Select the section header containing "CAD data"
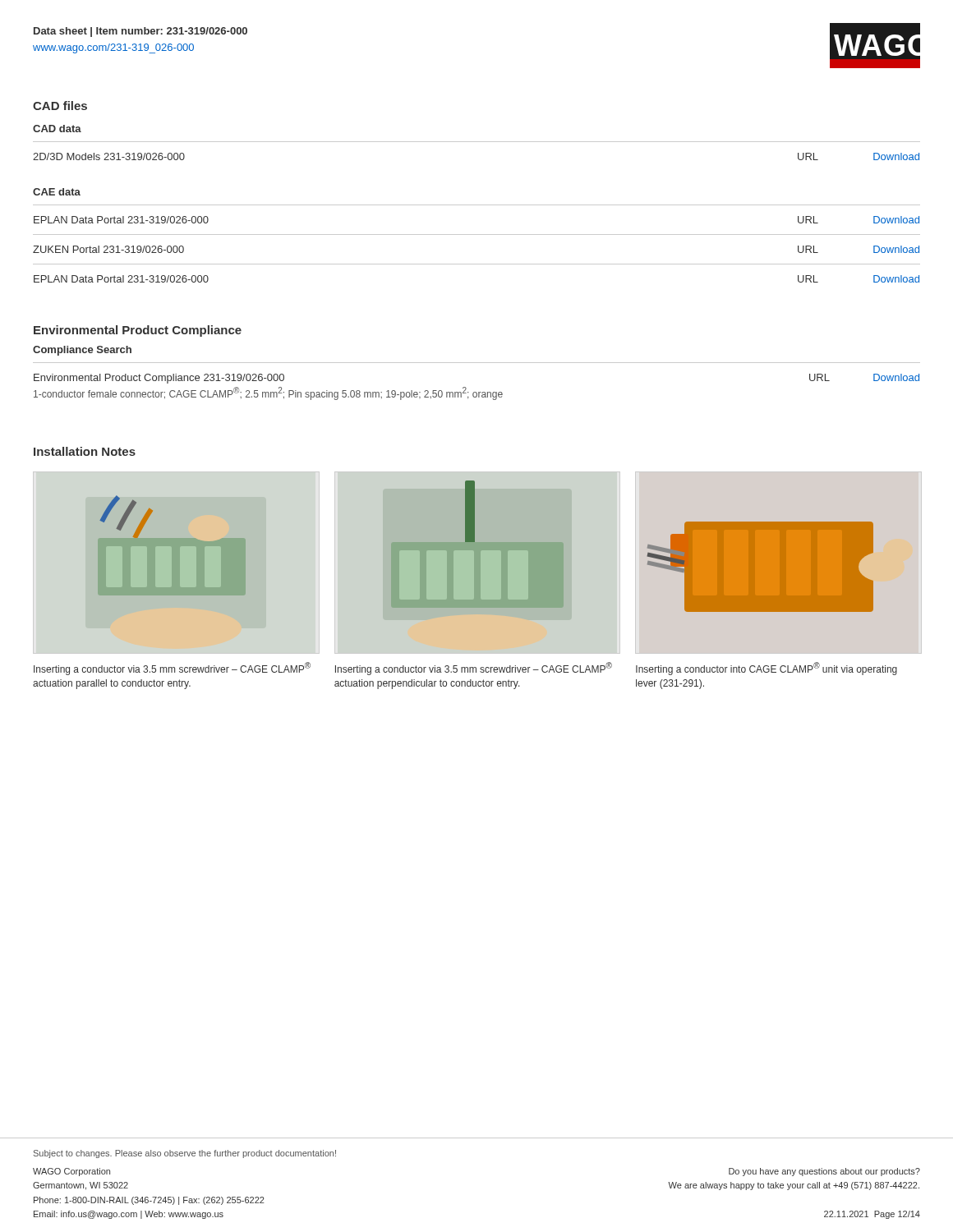Screen dimensions: 1232x953 click(x=57, y=128)
